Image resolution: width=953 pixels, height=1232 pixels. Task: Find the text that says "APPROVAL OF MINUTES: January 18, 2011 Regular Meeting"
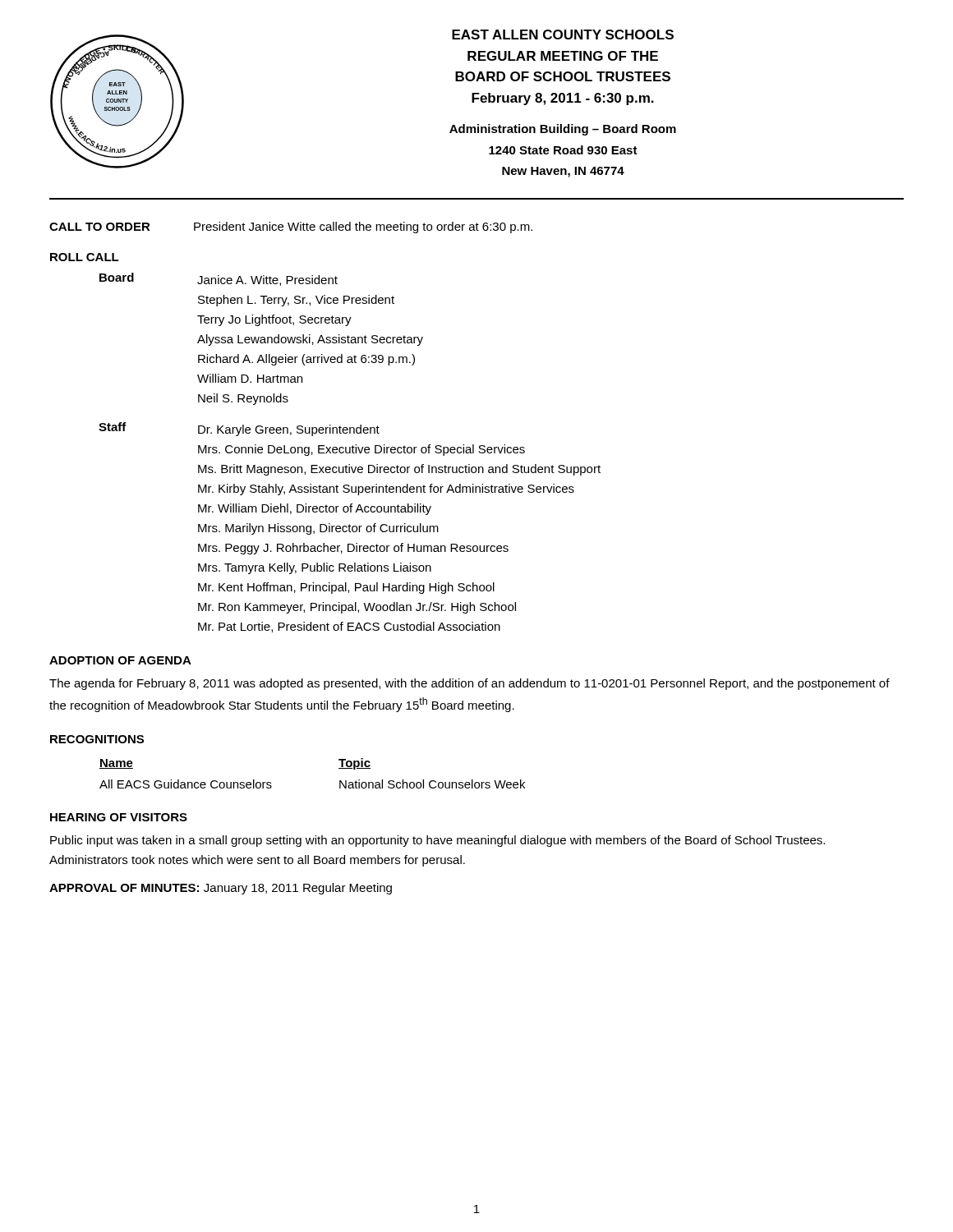221,887
